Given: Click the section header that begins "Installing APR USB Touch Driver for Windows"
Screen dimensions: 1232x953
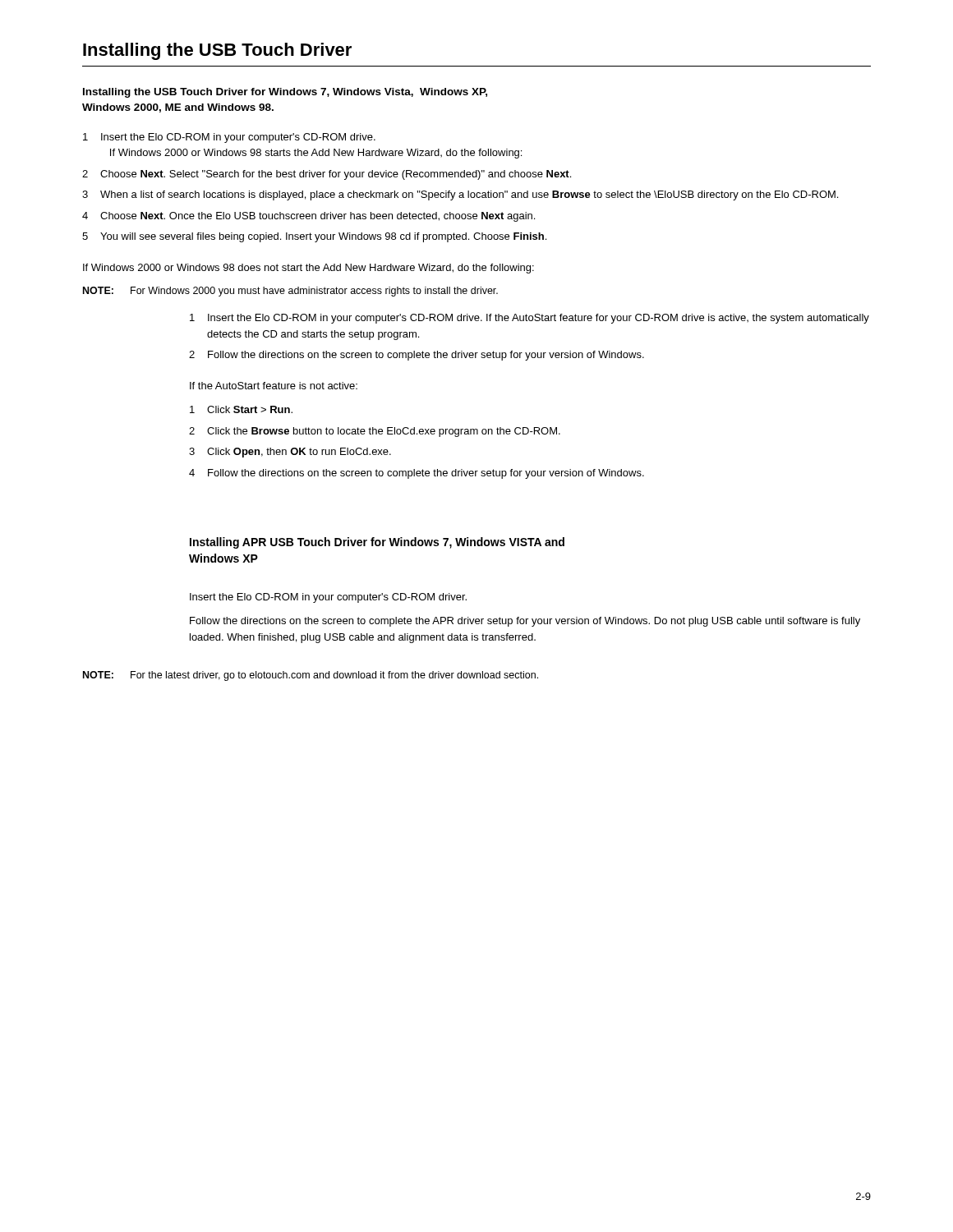Looking at the screenshot, I should tap(377, 550).
